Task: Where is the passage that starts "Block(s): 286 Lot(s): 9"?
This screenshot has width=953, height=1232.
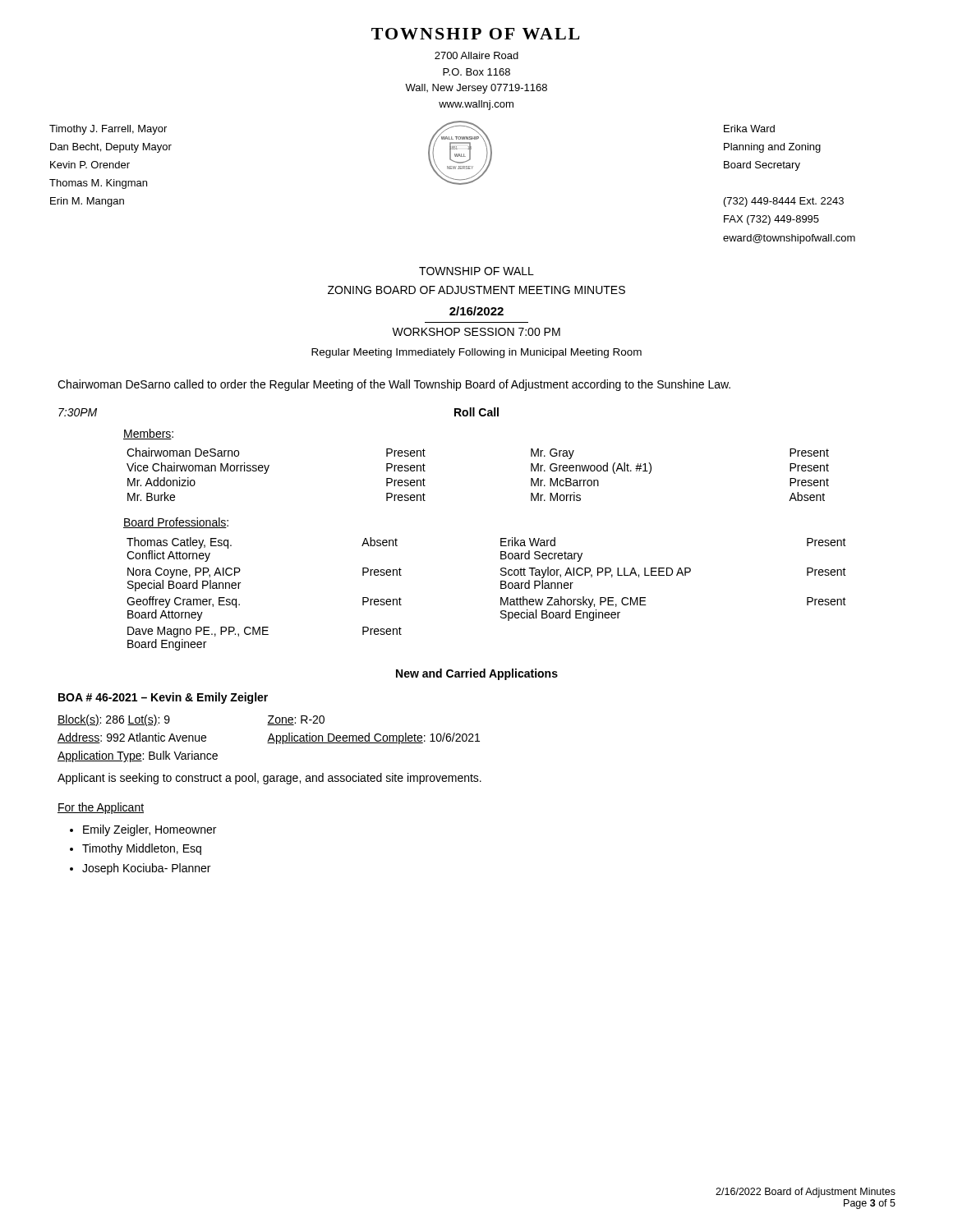Action: pyautogui.click(x=138, y=738)
